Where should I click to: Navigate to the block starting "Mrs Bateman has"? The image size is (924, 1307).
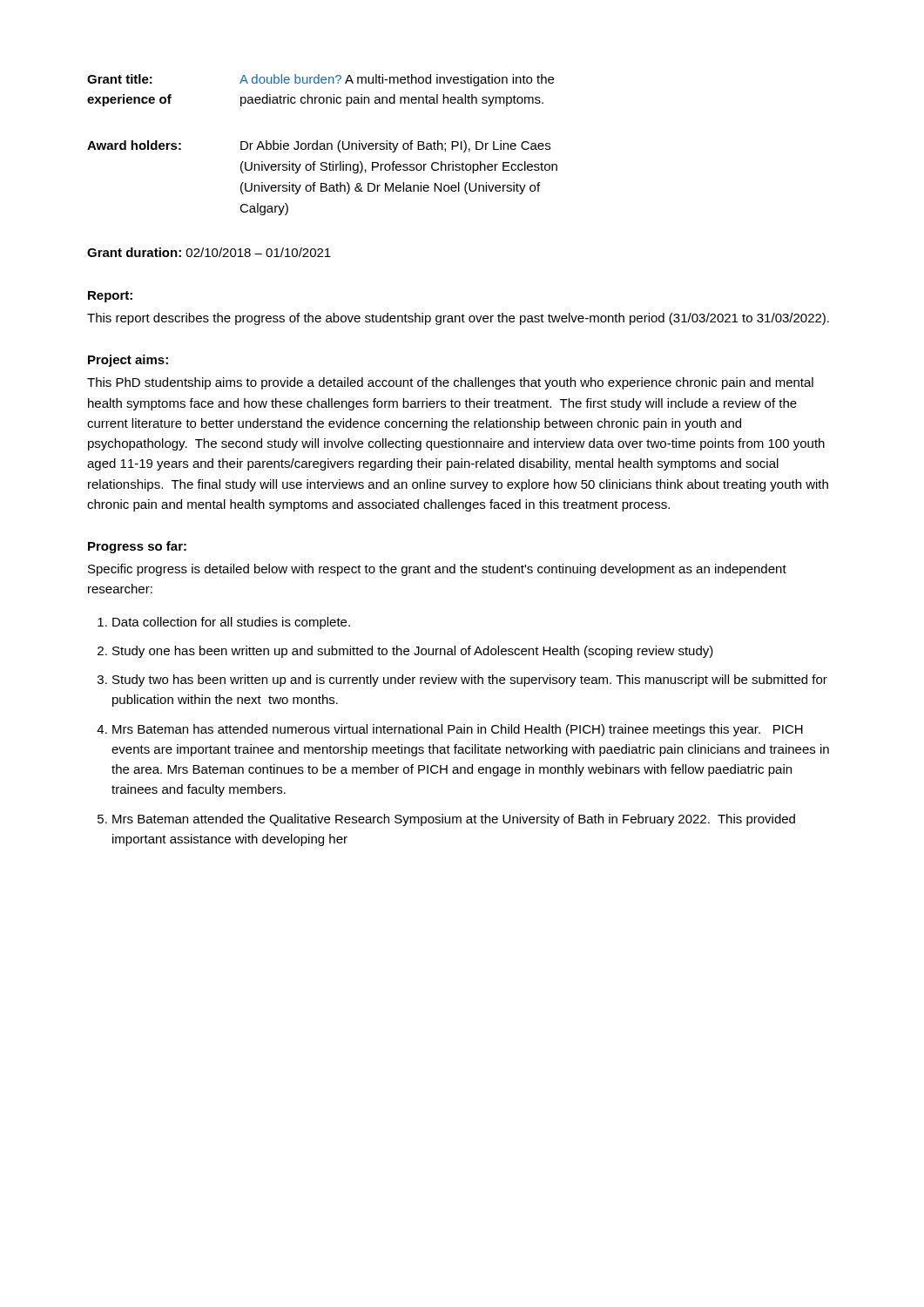tap(471, 759)
